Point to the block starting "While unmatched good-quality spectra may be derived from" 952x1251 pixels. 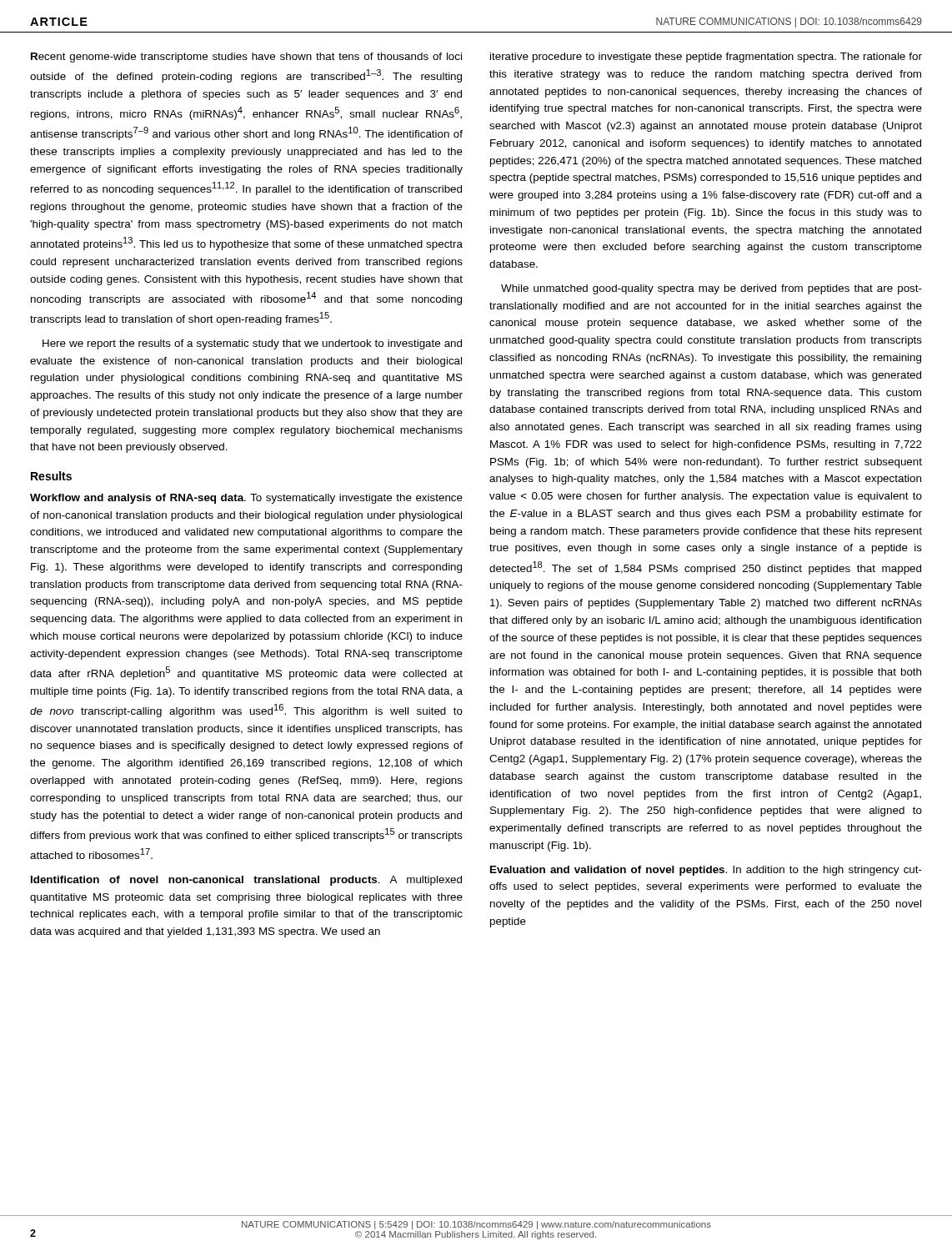pos(706,567)
